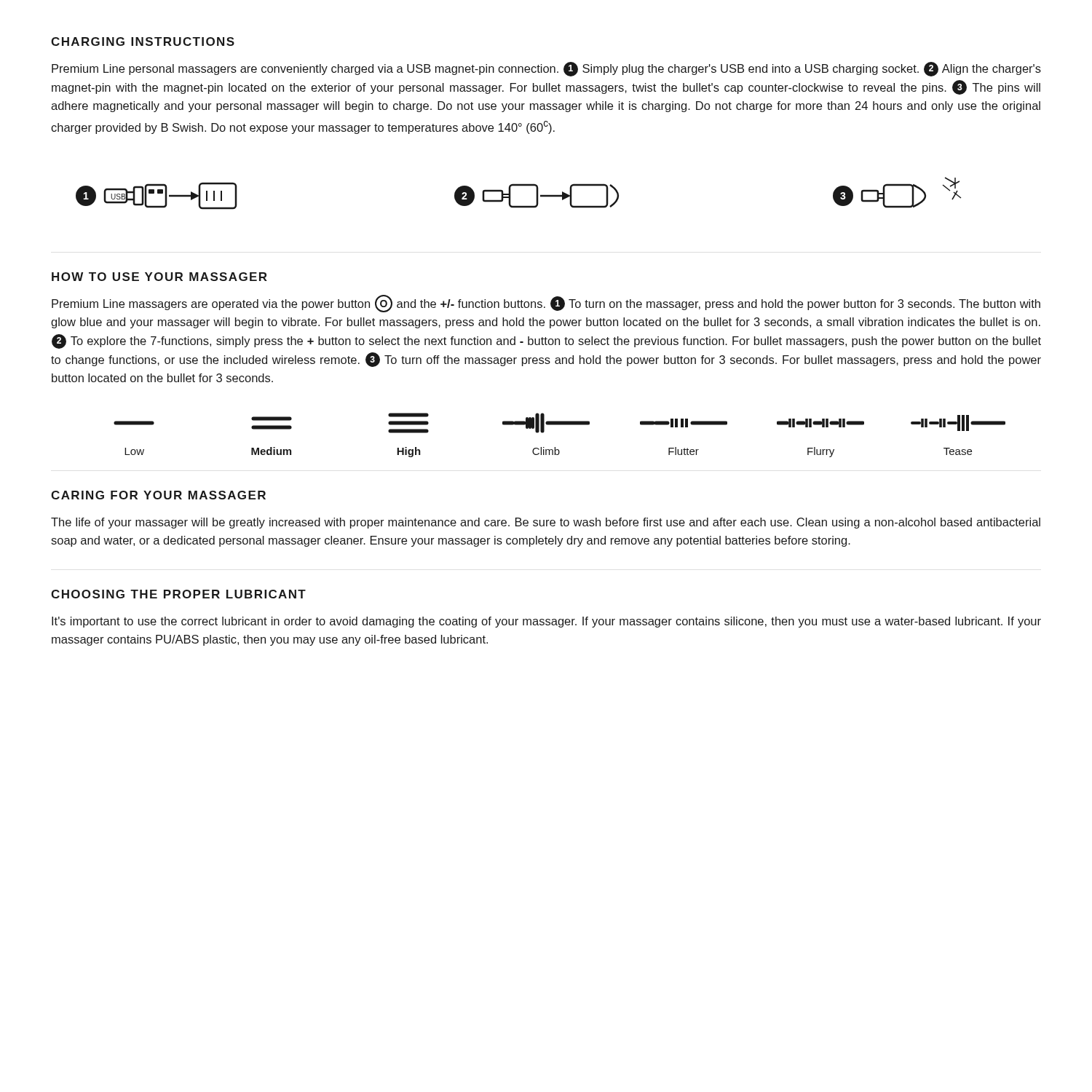Select the section header containing "HOW TO USE YOUR"
Screen dimensions: 1092x1092
tap(160, 277)
